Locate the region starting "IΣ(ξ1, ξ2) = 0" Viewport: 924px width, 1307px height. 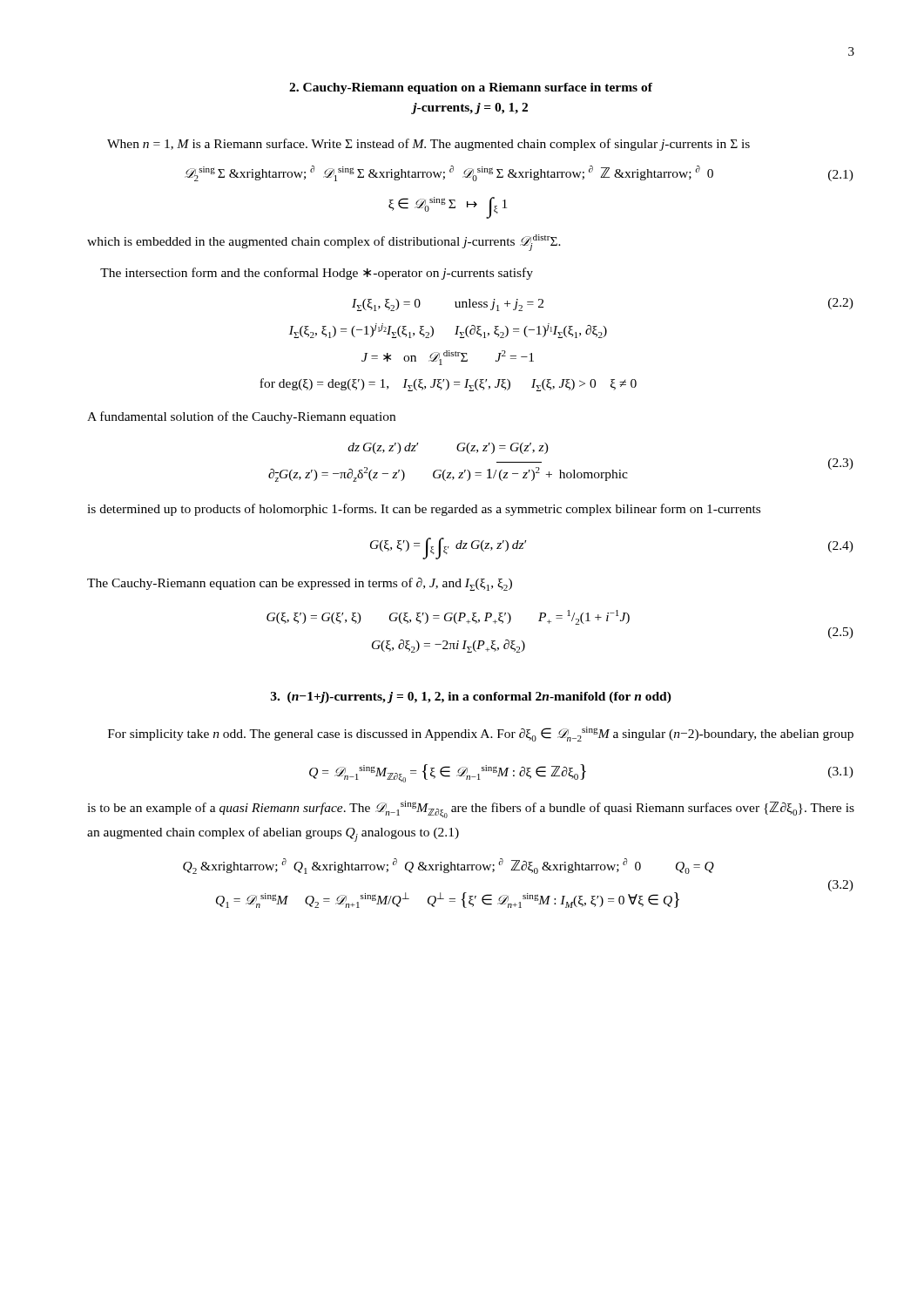click(x=471, y=344)
